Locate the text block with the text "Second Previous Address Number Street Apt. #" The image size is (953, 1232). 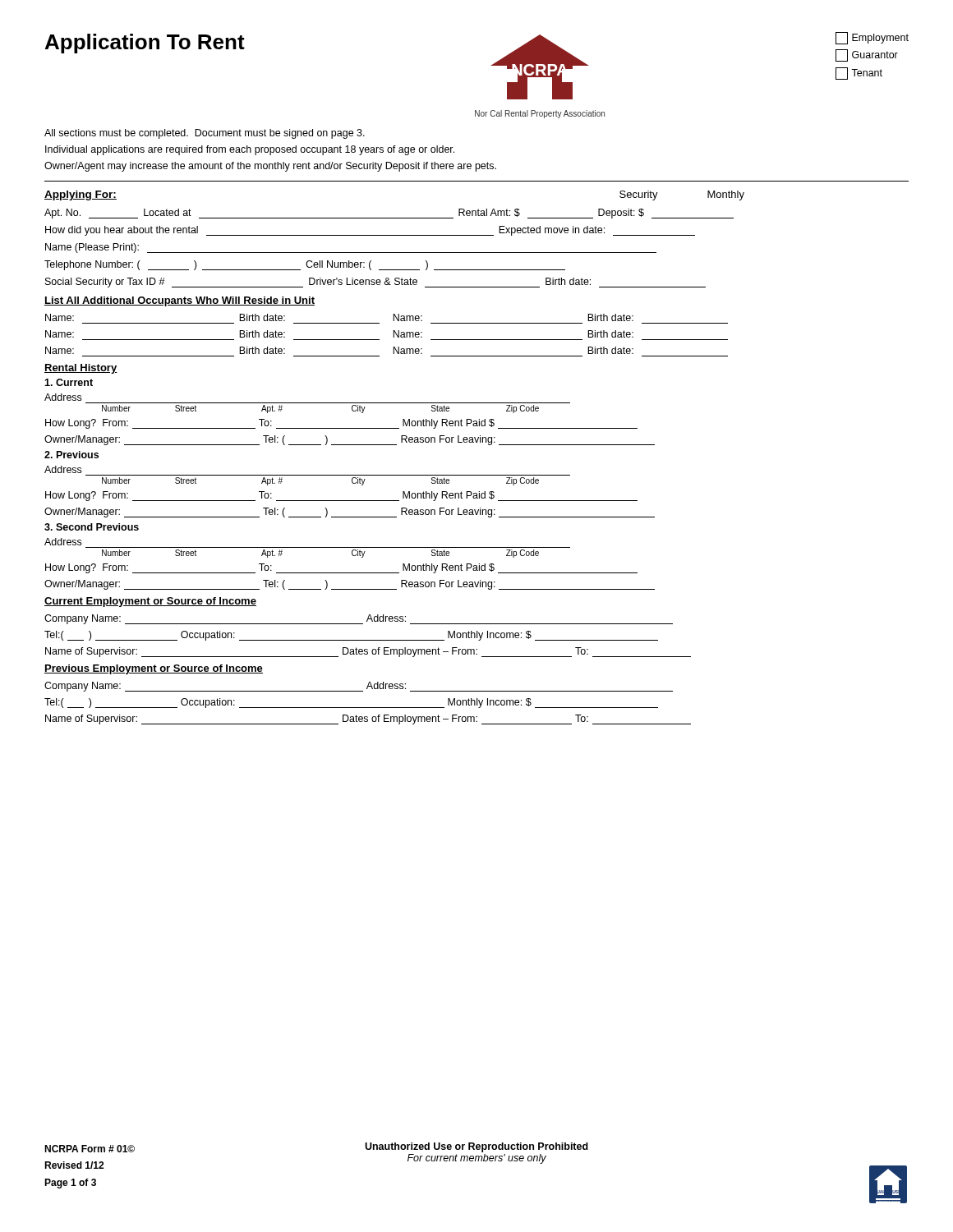pos(476,556)
